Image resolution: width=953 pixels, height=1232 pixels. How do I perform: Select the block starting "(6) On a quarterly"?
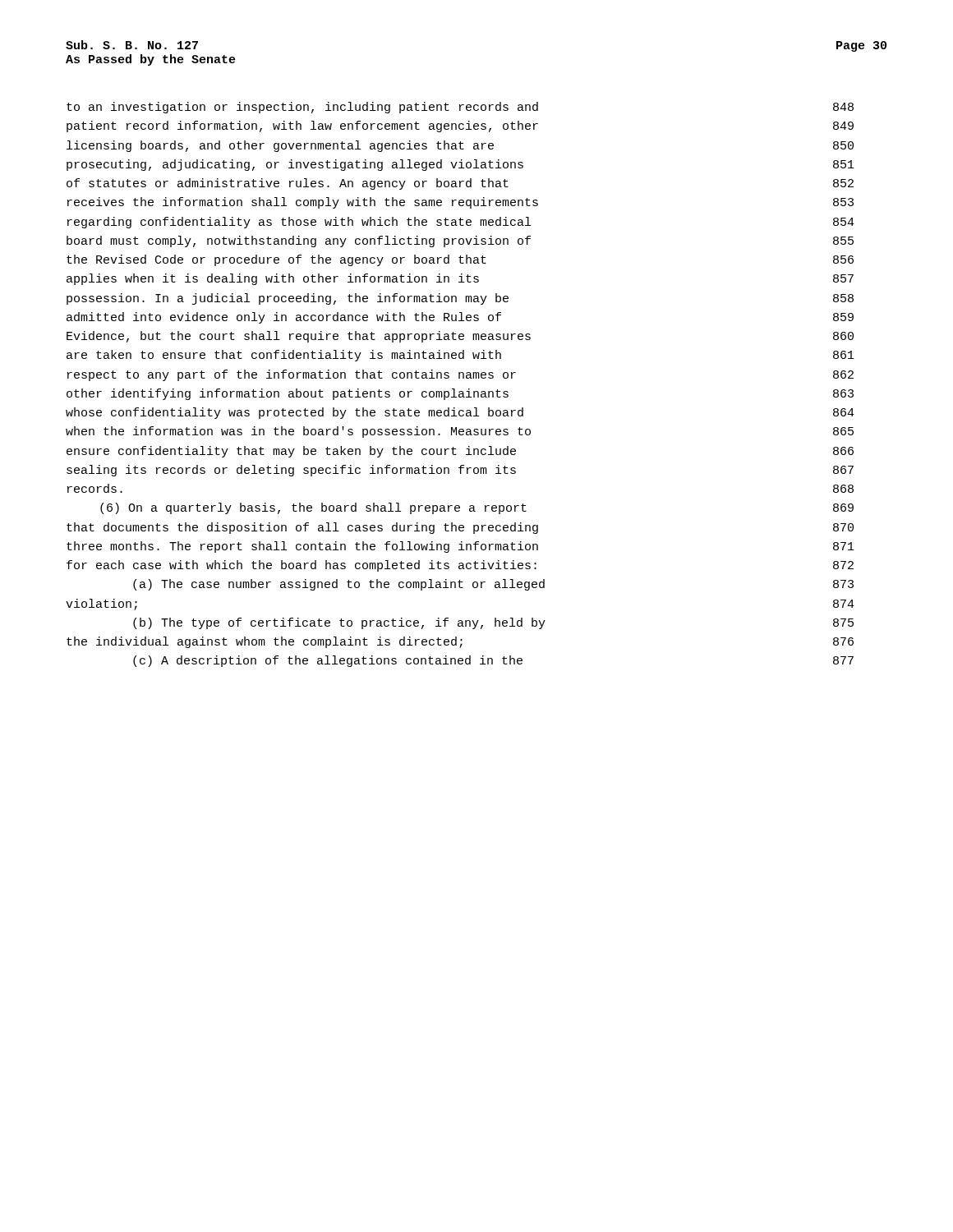[x=460, y=538]
